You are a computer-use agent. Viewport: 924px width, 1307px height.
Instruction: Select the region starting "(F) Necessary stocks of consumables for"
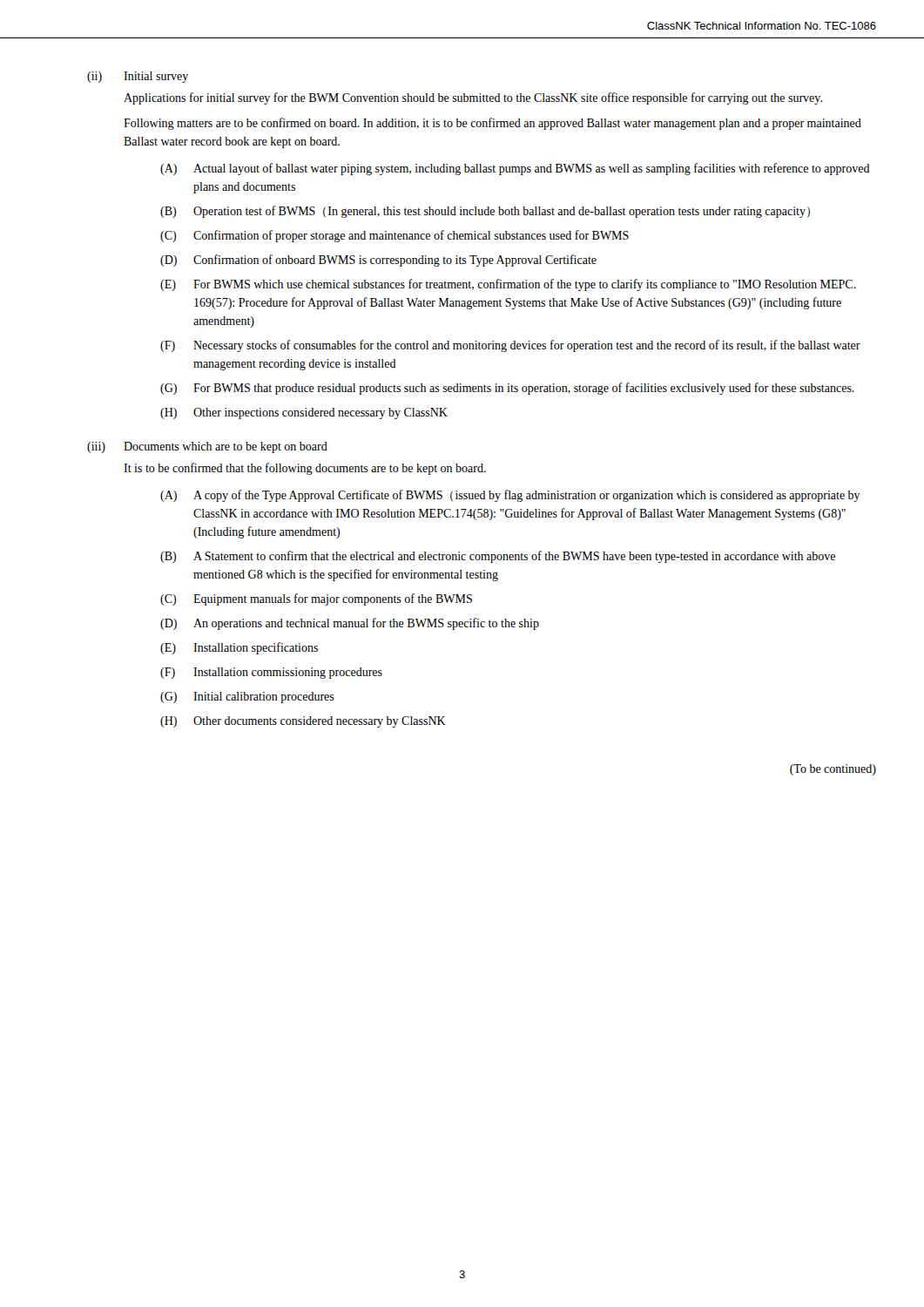pyautogui.click(x=518, y=355)
